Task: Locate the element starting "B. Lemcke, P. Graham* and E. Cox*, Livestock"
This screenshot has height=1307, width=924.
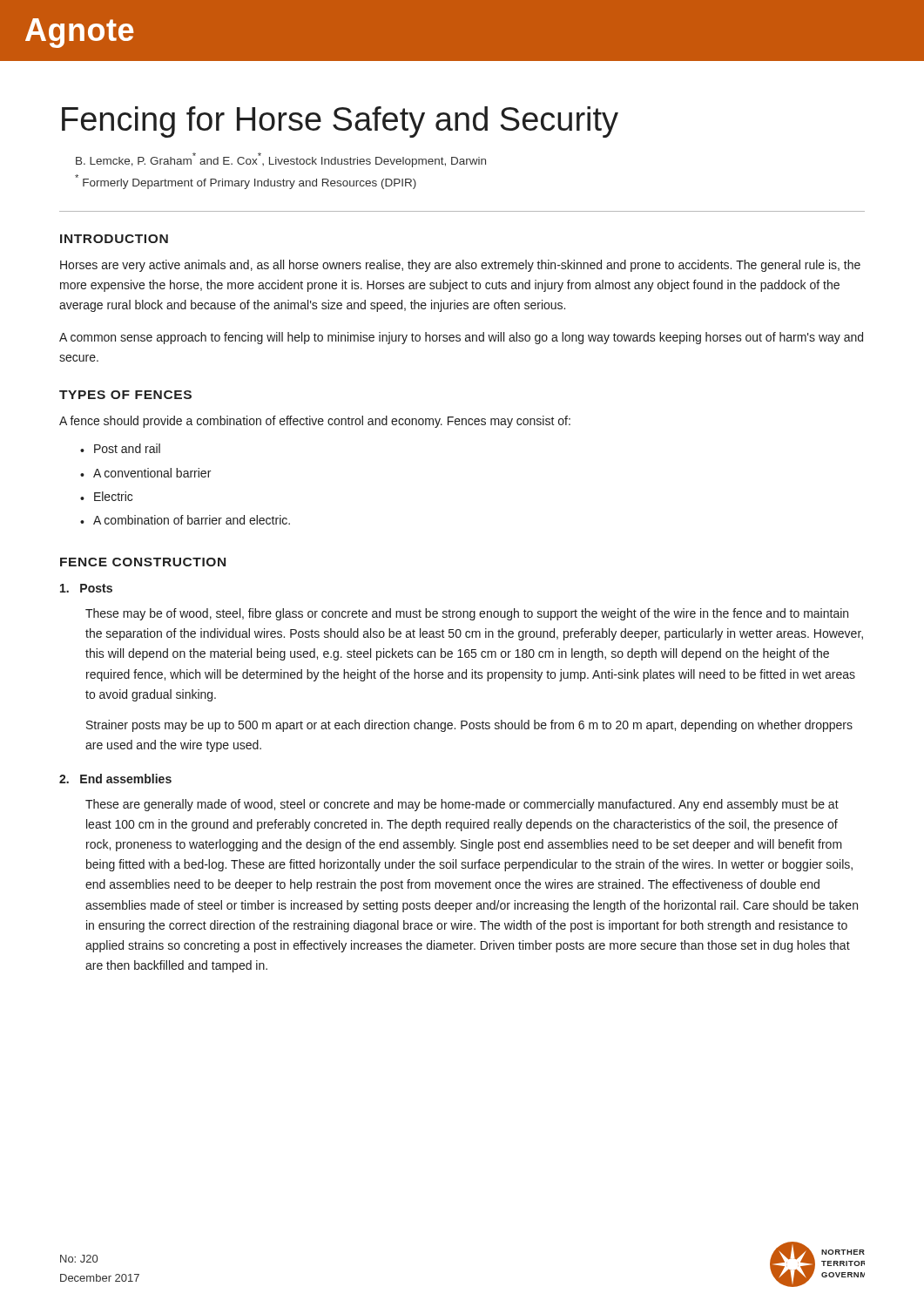Action: tap(281, 169)
